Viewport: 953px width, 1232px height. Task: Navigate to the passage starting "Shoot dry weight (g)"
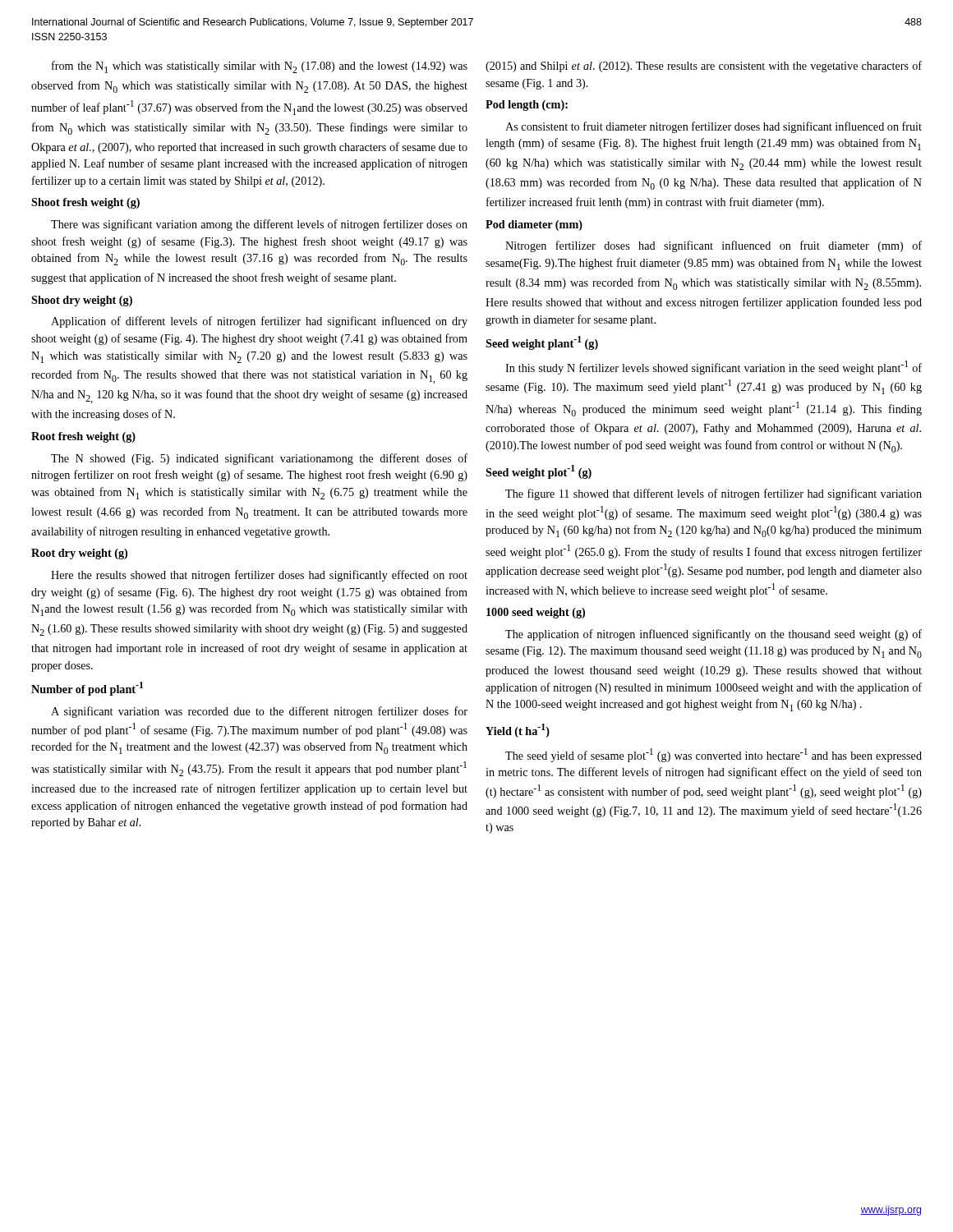(82, 301)
